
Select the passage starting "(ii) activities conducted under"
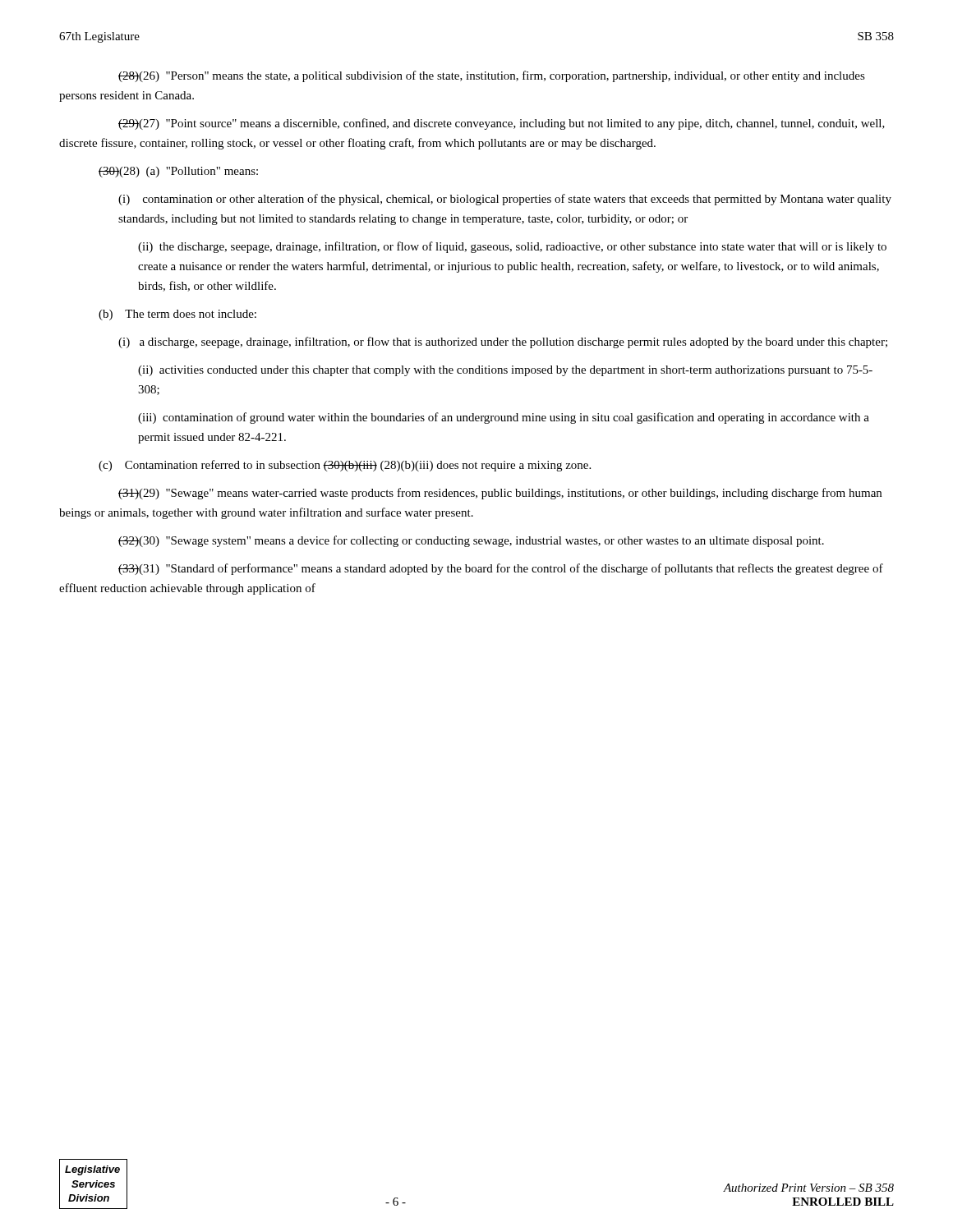click(x=505, y=379)
